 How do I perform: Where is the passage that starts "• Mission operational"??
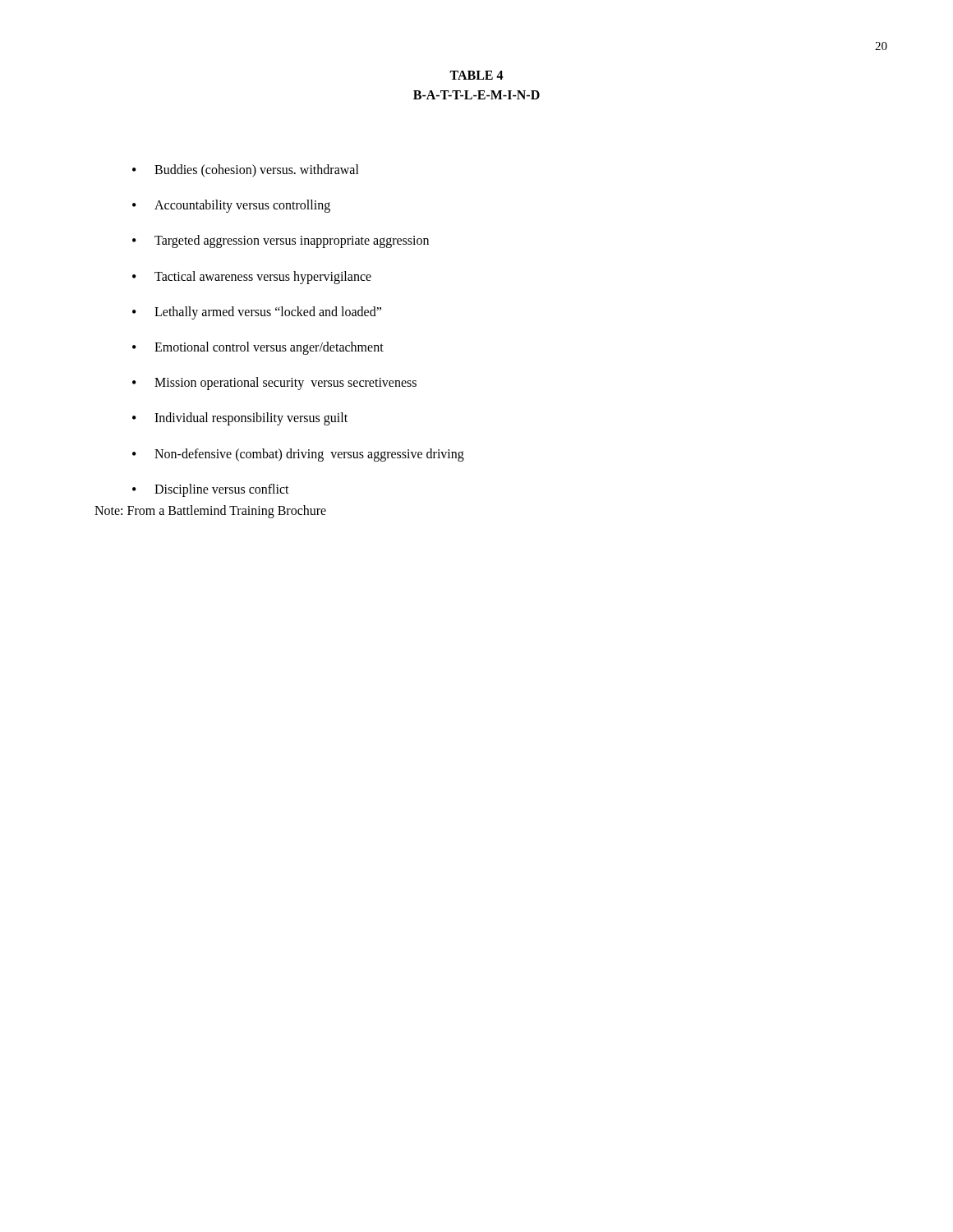(274, 384)
